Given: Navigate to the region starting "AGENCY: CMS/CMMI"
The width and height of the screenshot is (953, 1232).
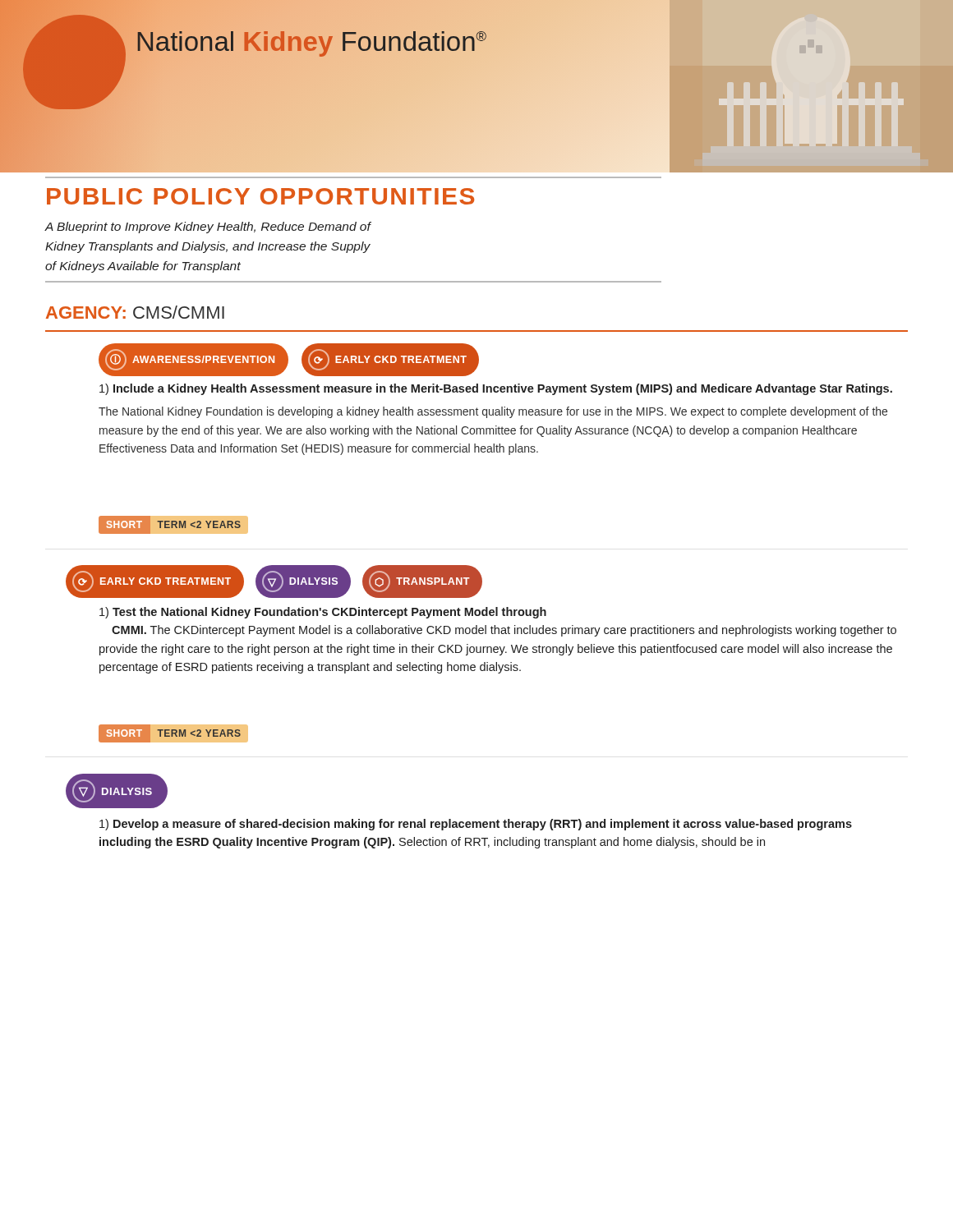Looking at the screenshot, I should (x=135, y=312).
